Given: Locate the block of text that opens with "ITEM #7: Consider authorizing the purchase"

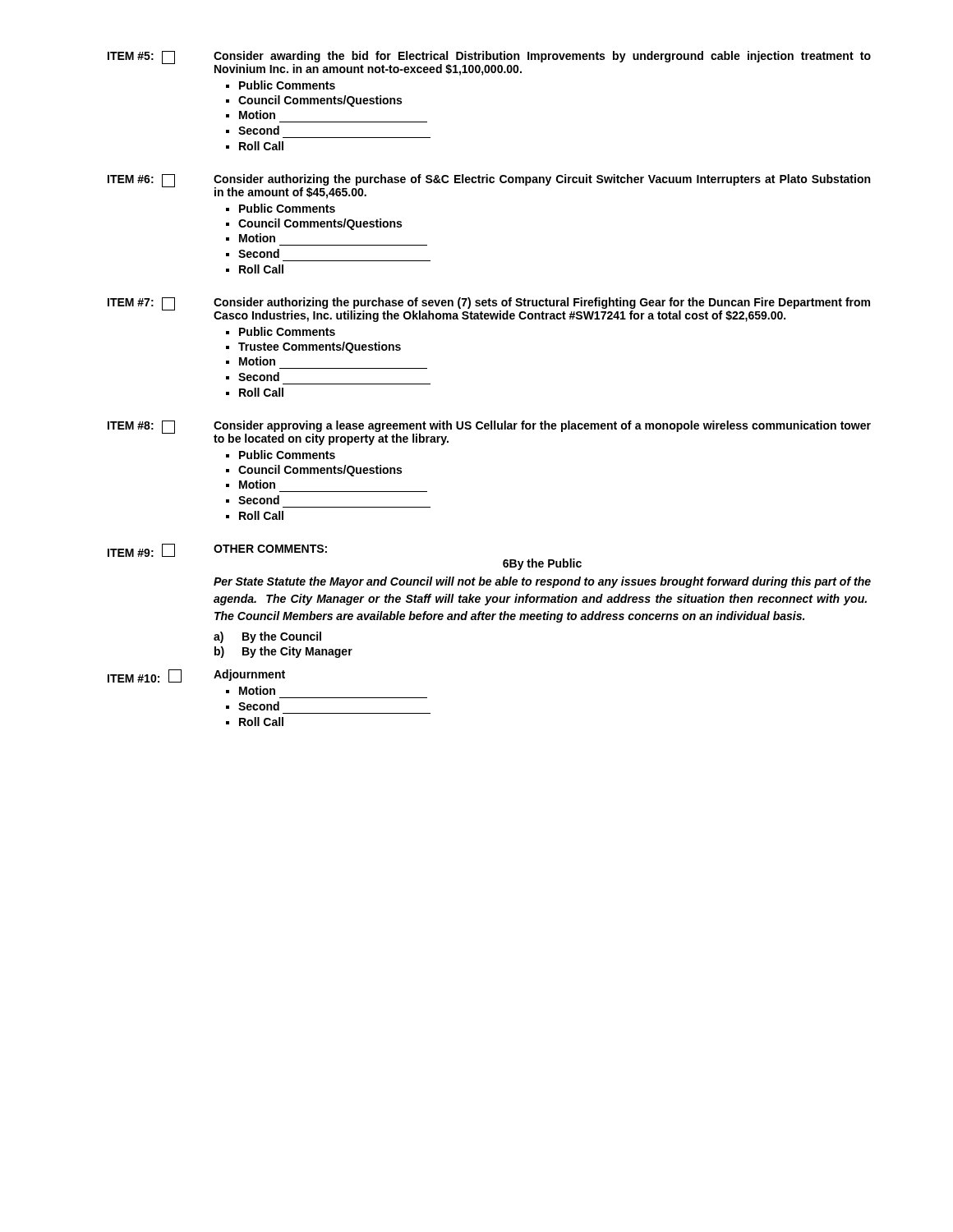Looking at the screenshot, I should [489, 310].
